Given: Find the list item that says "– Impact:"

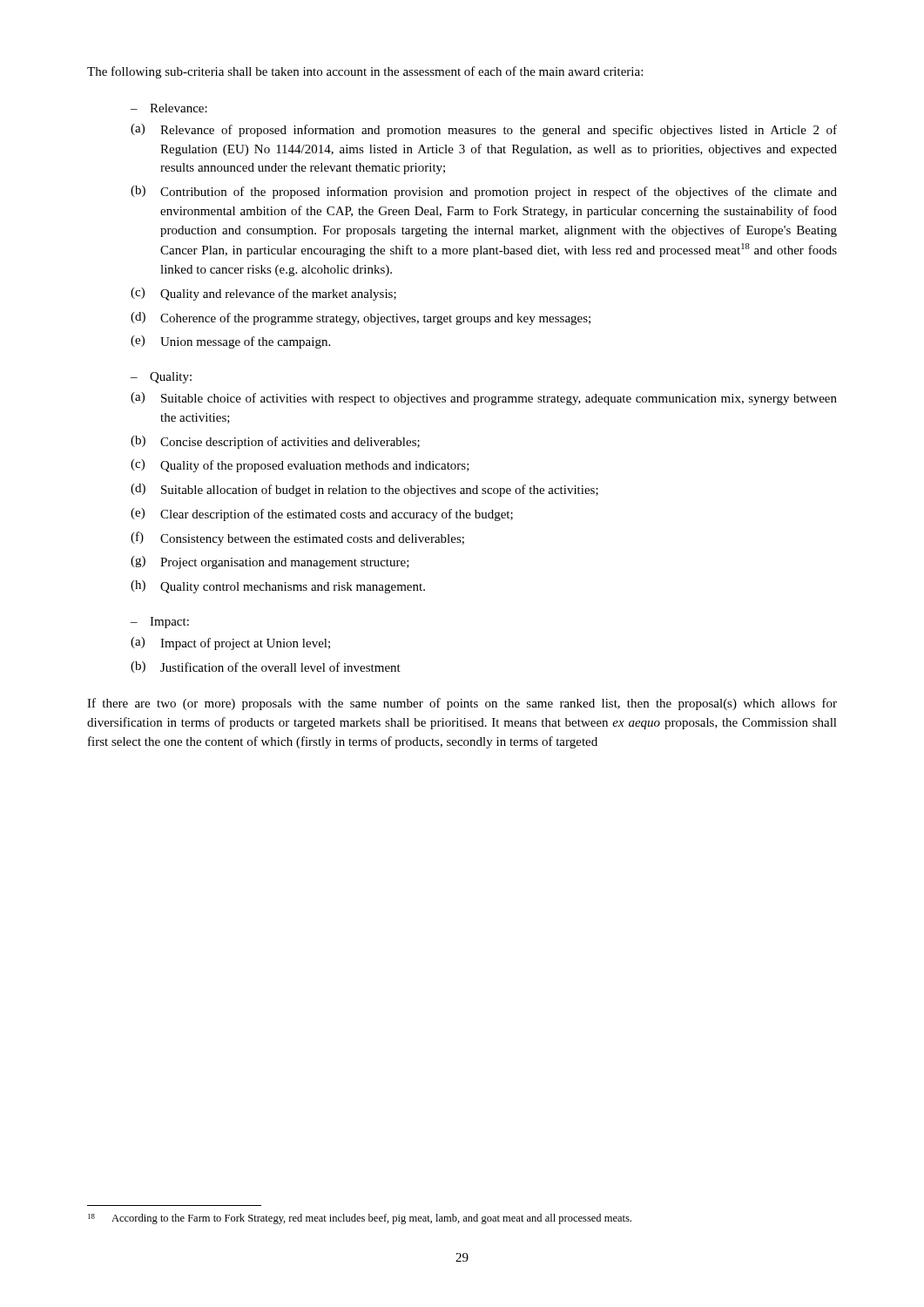Looking at the screenshot, I should point(160,621).
